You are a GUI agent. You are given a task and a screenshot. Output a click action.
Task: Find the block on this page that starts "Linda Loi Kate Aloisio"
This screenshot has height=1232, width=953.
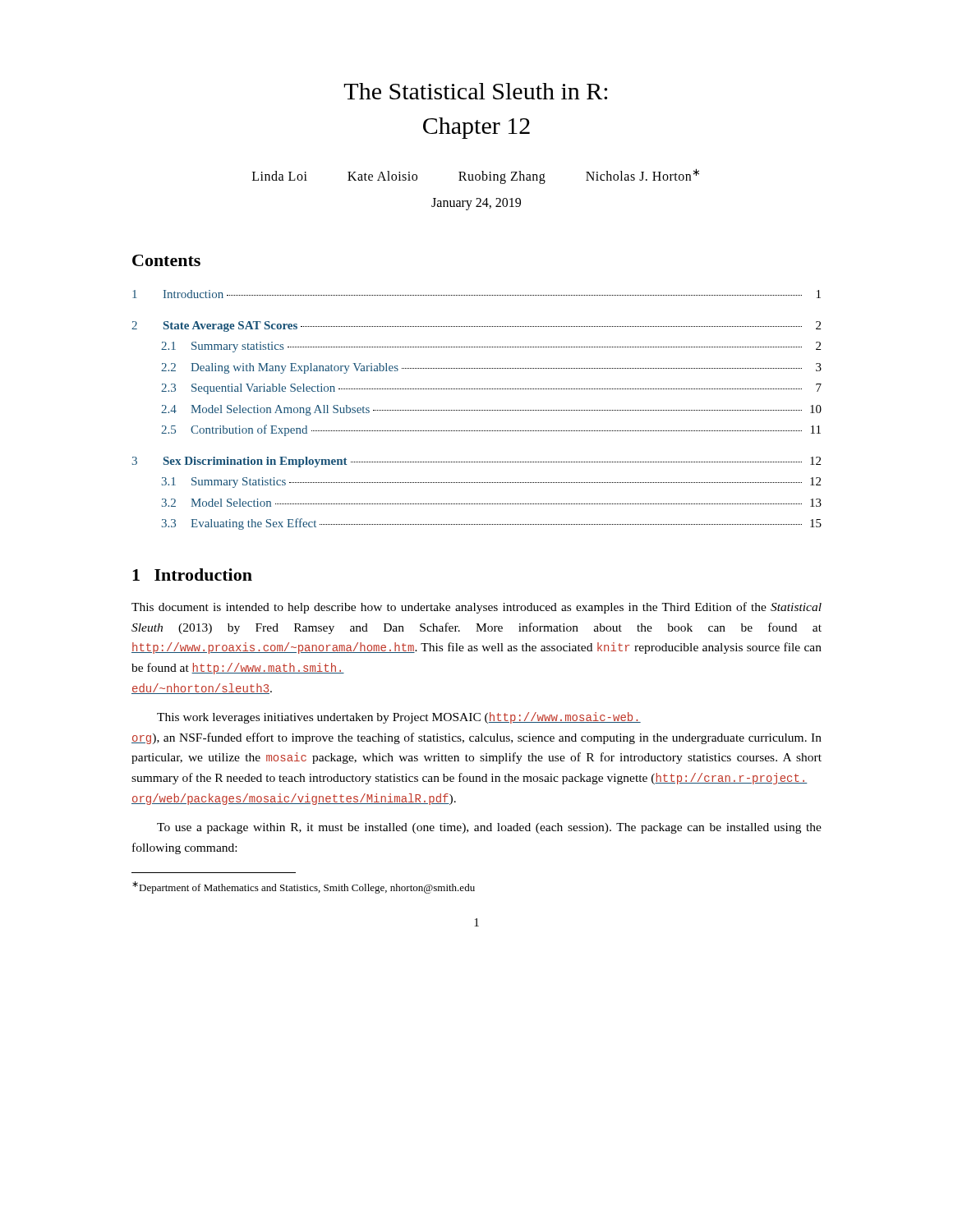[x=476, y=175]
